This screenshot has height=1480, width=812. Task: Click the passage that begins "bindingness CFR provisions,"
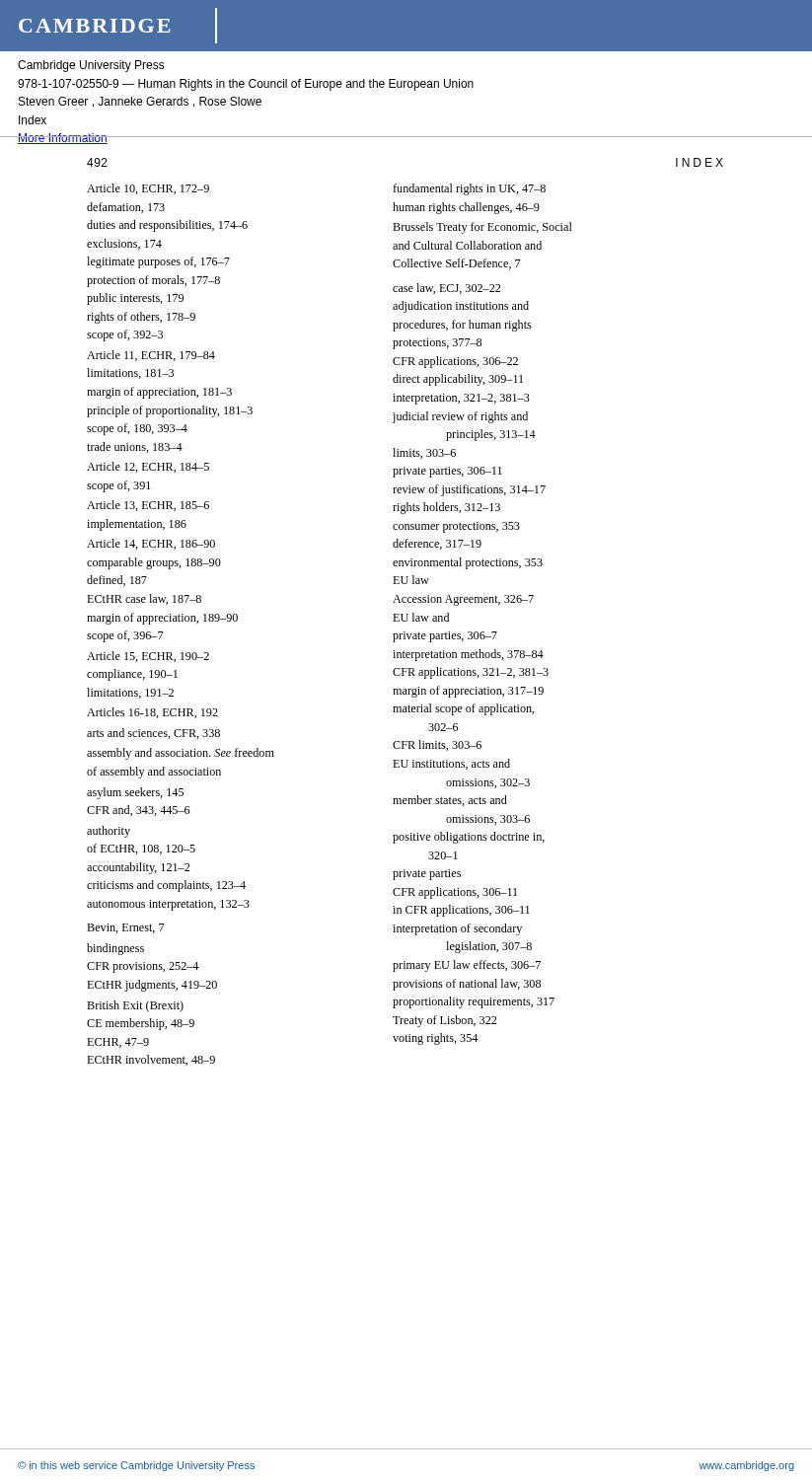click(115, 949)
